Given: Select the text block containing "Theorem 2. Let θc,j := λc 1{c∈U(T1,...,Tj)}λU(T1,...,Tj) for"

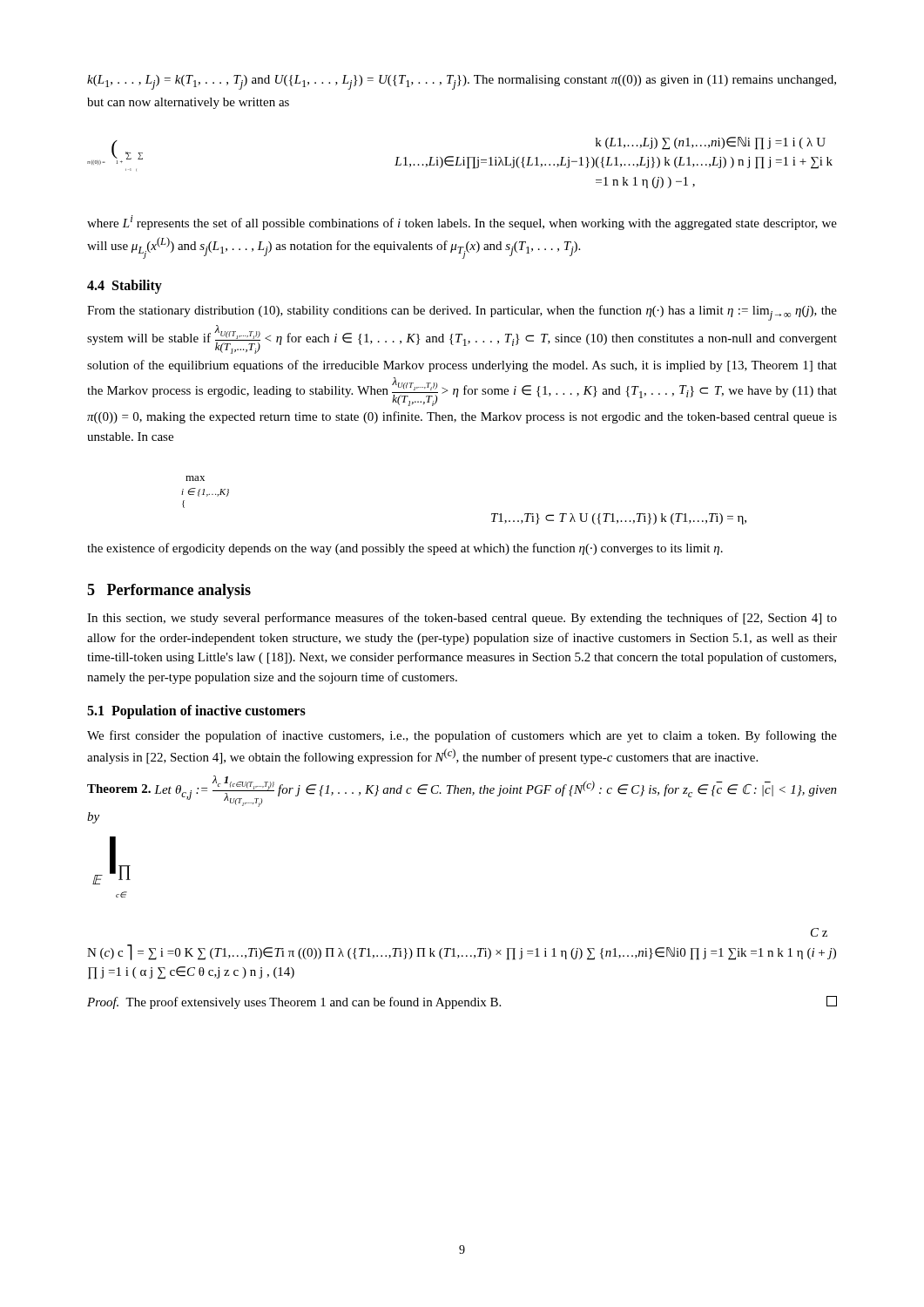Looking at the screenshot, I should tap(462, 800).
